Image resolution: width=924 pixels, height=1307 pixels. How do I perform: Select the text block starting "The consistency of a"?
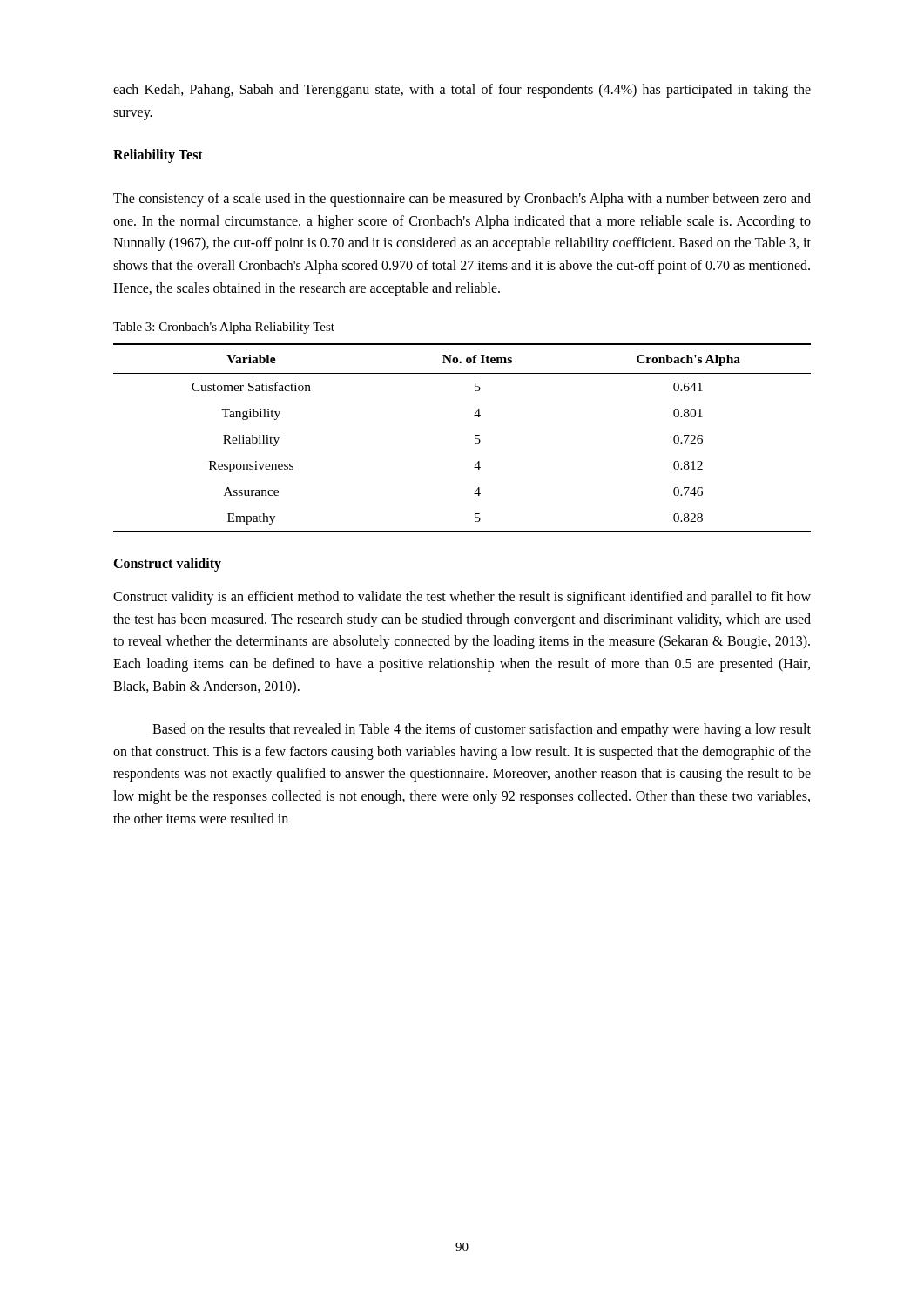click(x=462, y=243)
